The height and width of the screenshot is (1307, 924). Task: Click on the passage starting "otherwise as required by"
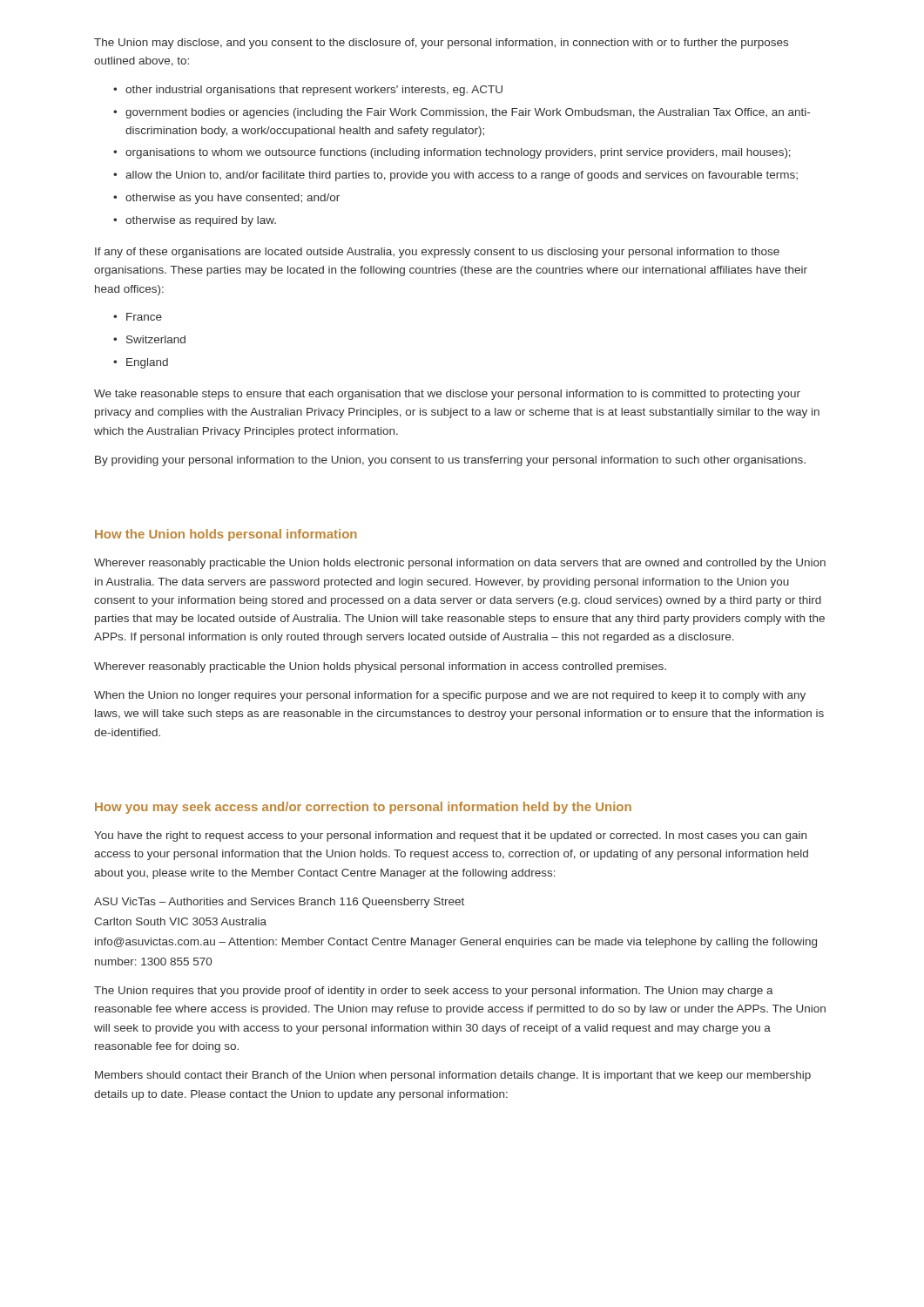point(201,220)
